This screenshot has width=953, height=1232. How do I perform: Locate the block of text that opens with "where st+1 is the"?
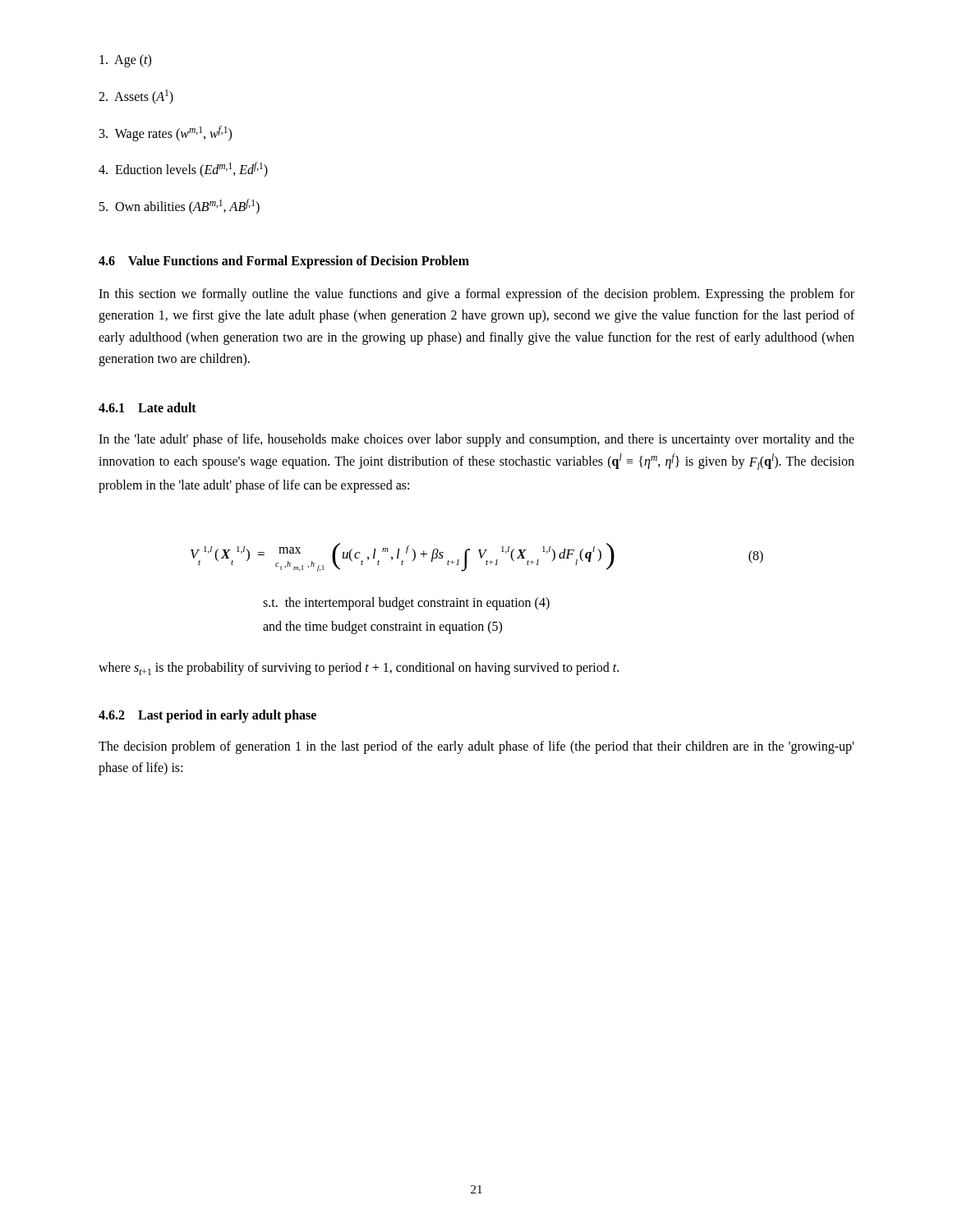[359, 669]
